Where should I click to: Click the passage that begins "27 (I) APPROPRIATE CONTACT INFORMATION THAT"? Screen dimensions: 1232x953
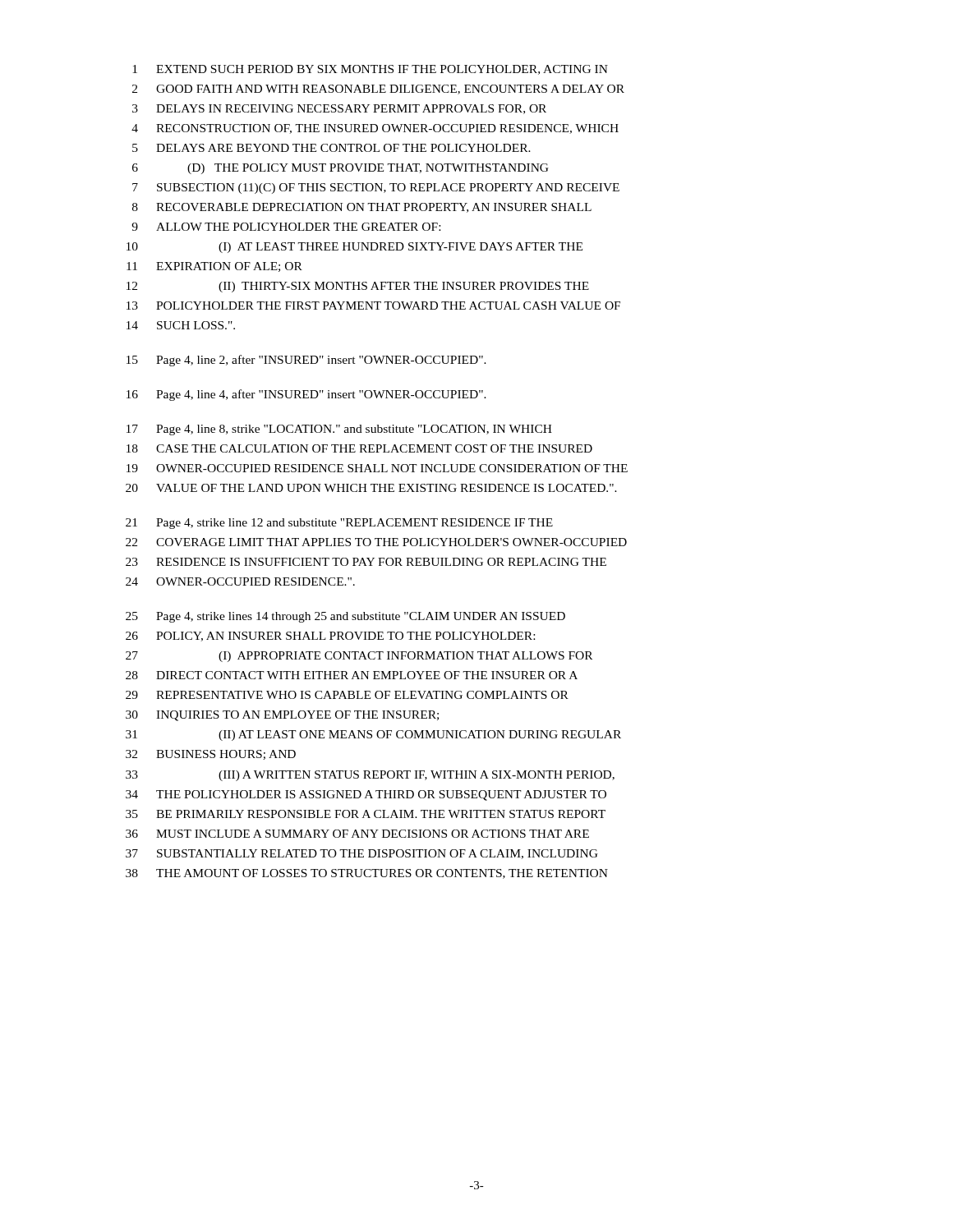pos(476,656)
